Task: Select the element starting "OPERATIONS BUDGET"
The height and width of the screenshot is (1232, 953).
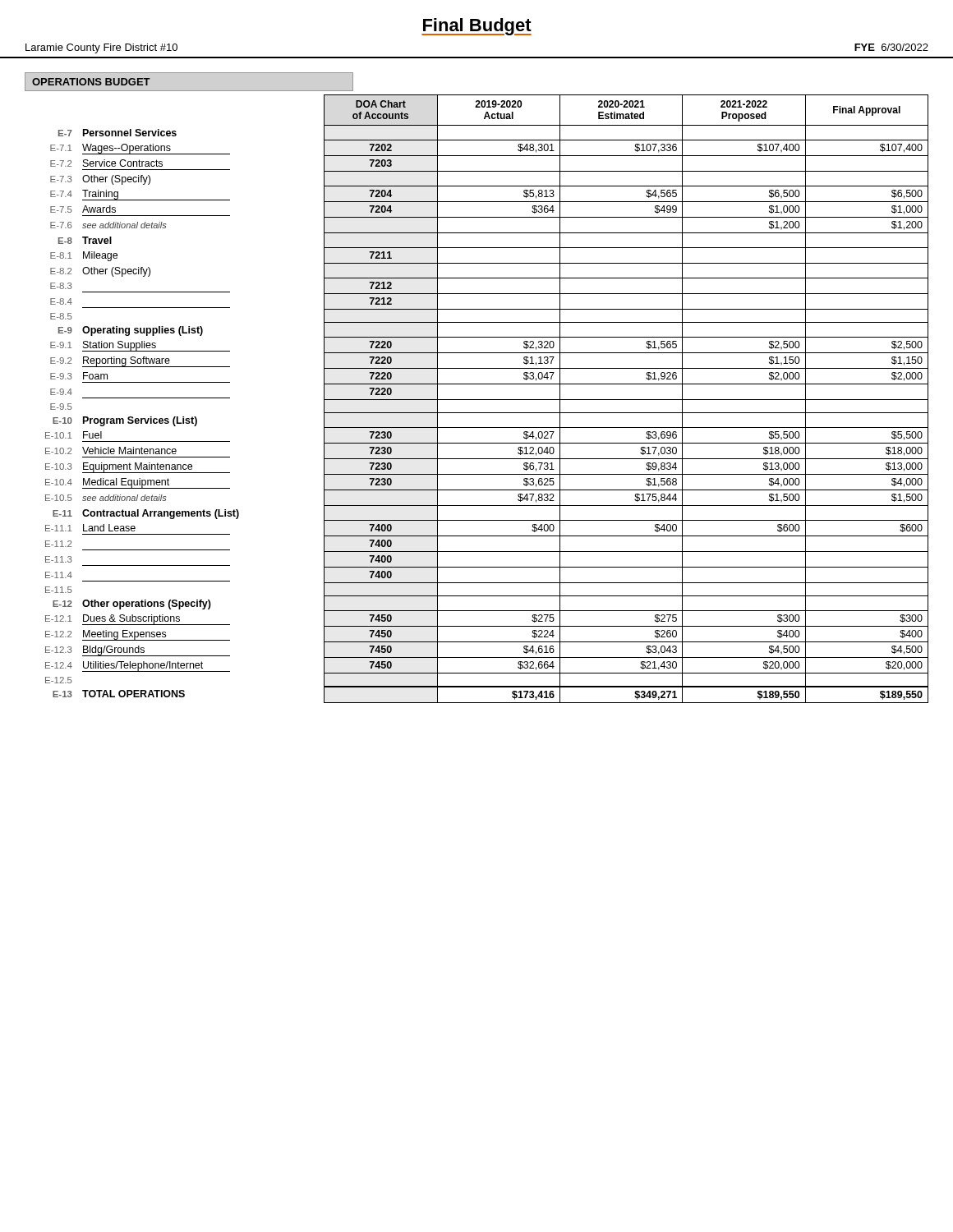Action: point(91,82)
